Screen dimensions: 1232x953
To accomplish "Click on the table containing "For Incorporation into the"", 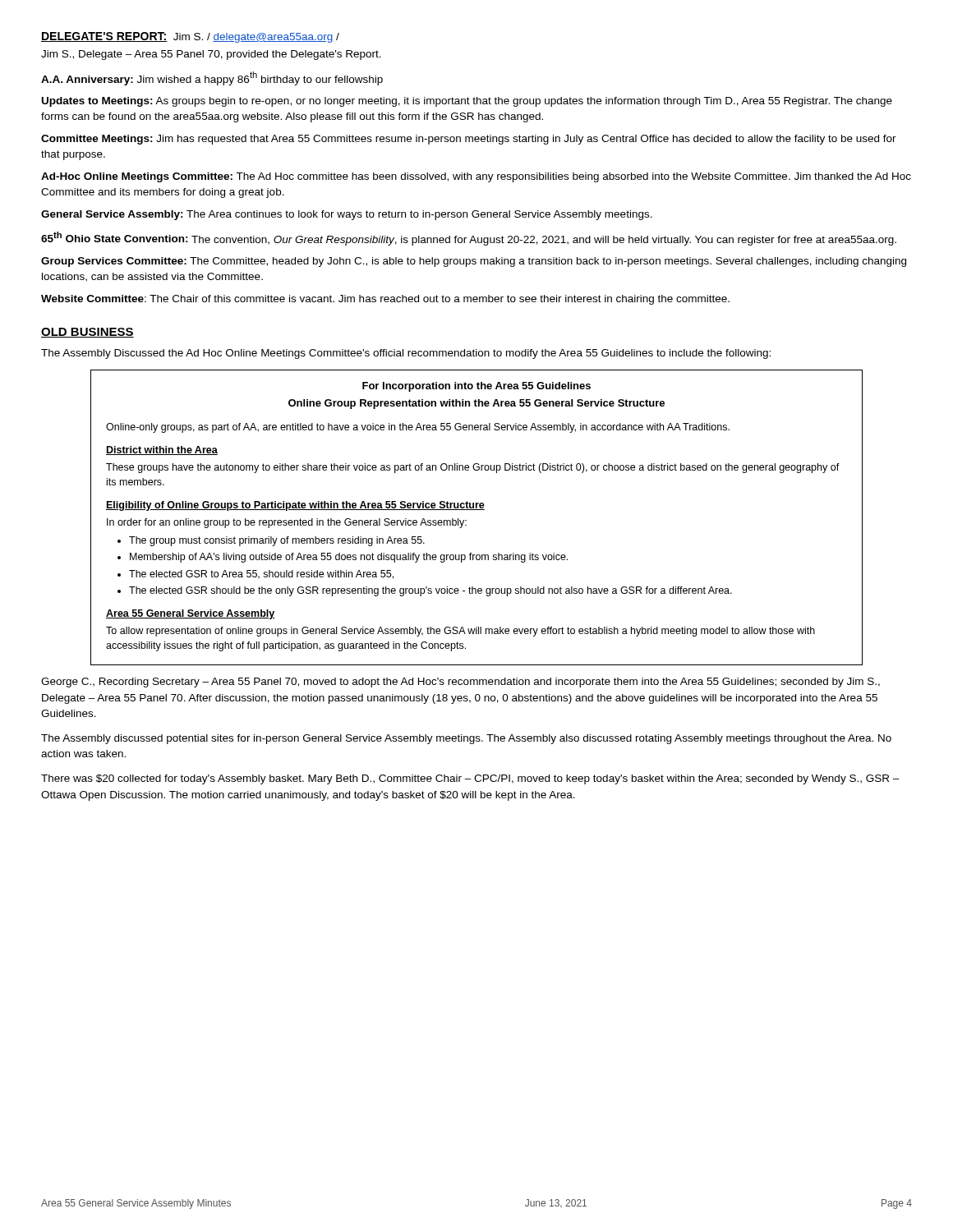I will [476, 517].
